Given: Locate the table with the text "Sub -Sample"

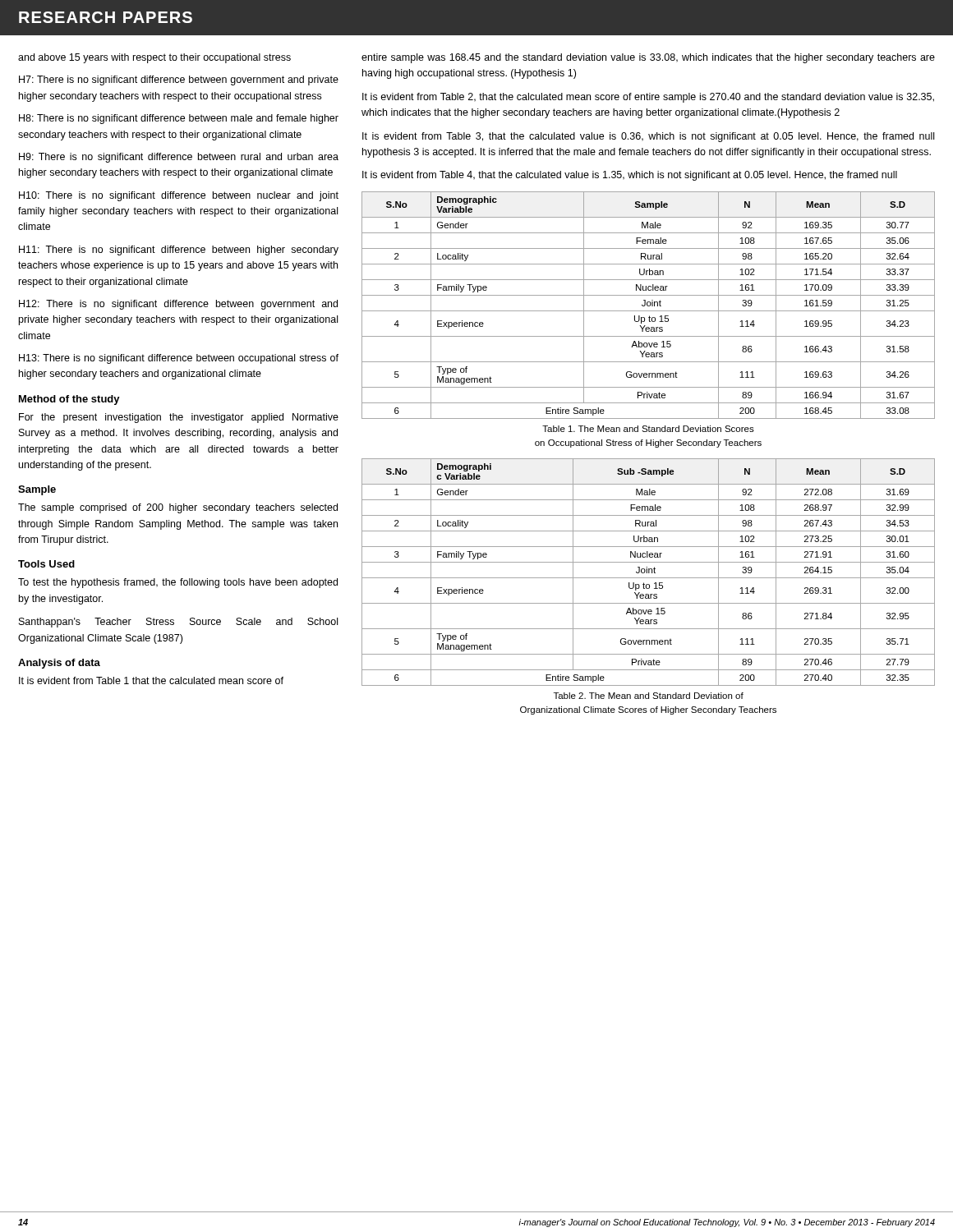Looking at the screenshot, I should [x=648, y=572].
